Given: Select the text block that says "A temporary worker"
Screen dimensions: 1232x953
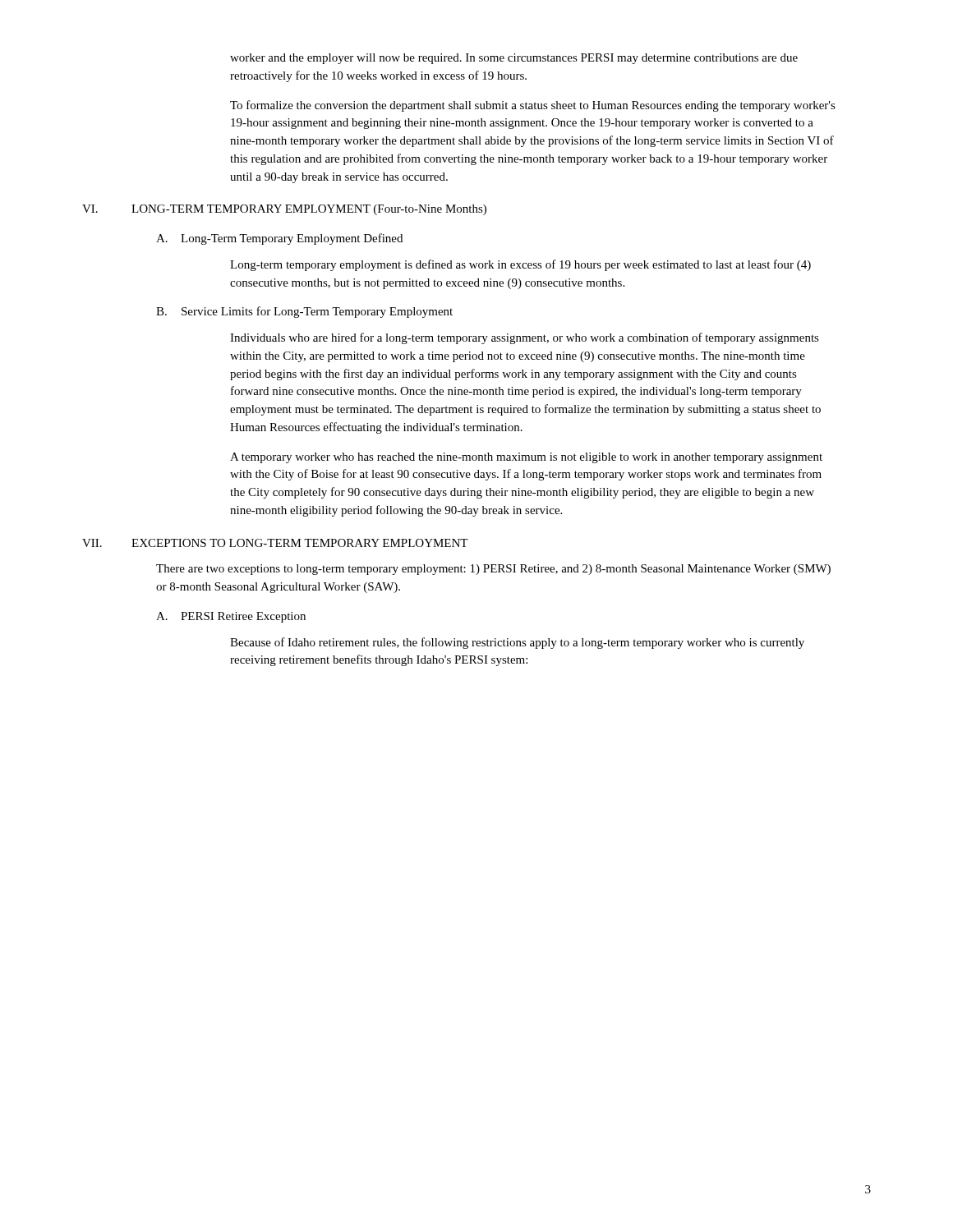Looking at the screenshot, I should pyautogui.click(x=534, y=484).
